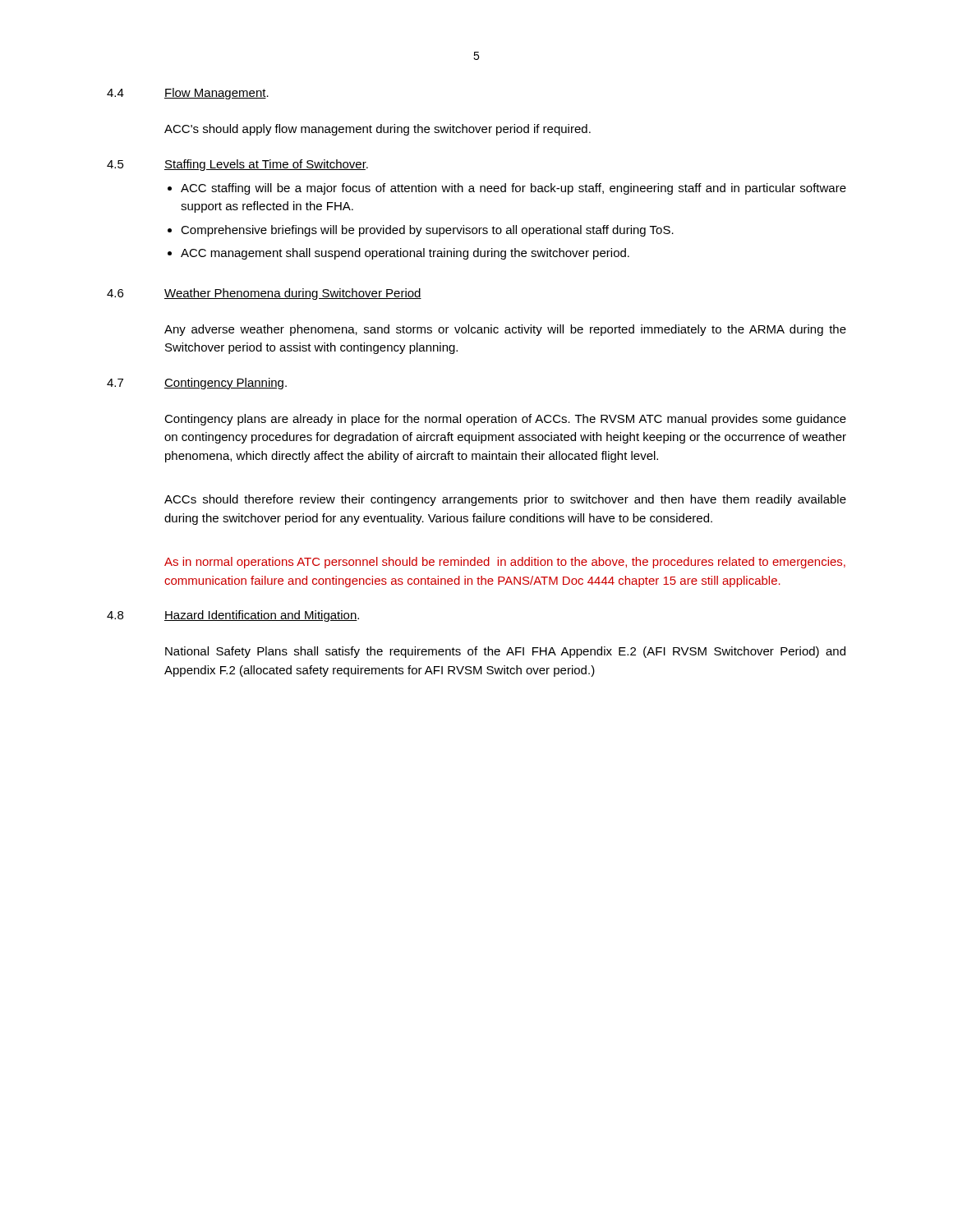
Task: Where is the passage that starts "ACC staffing will"?
Action: coord(513,197)
